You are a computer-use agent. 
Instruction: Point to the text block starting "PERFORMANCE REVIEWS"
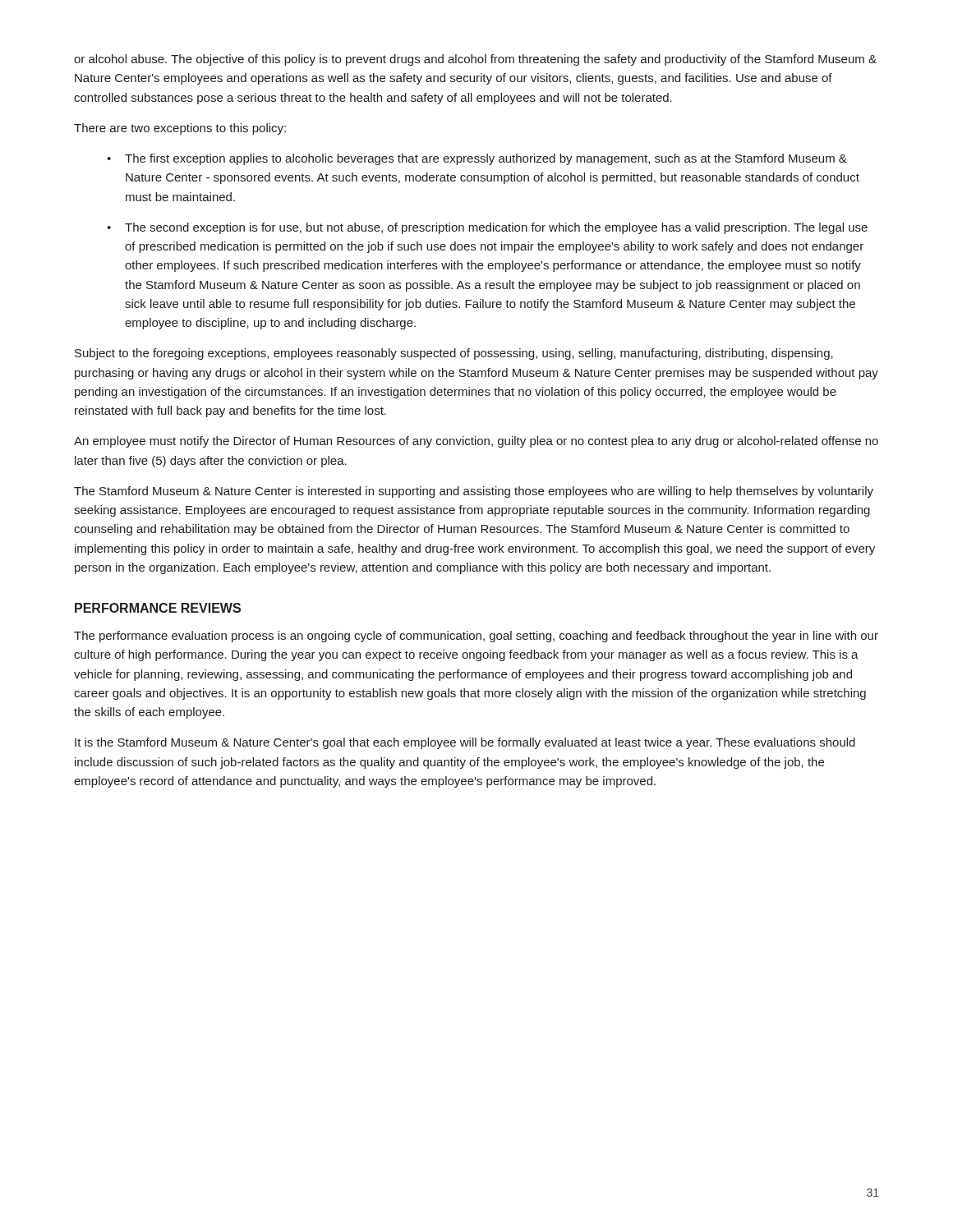point(158,608)
